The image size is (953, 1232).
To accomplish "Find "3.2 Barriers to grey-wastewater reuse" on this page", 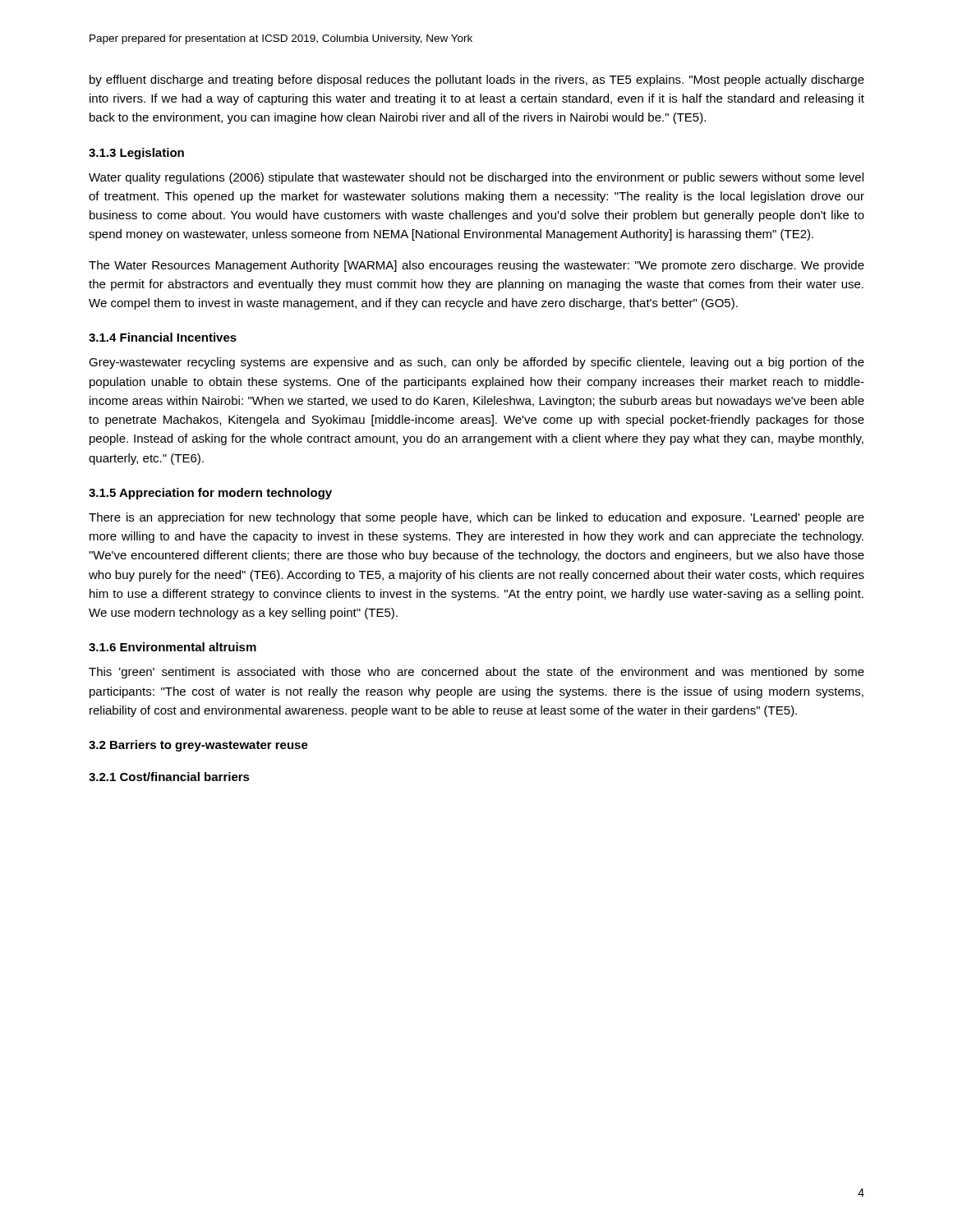I will [198, 745].
